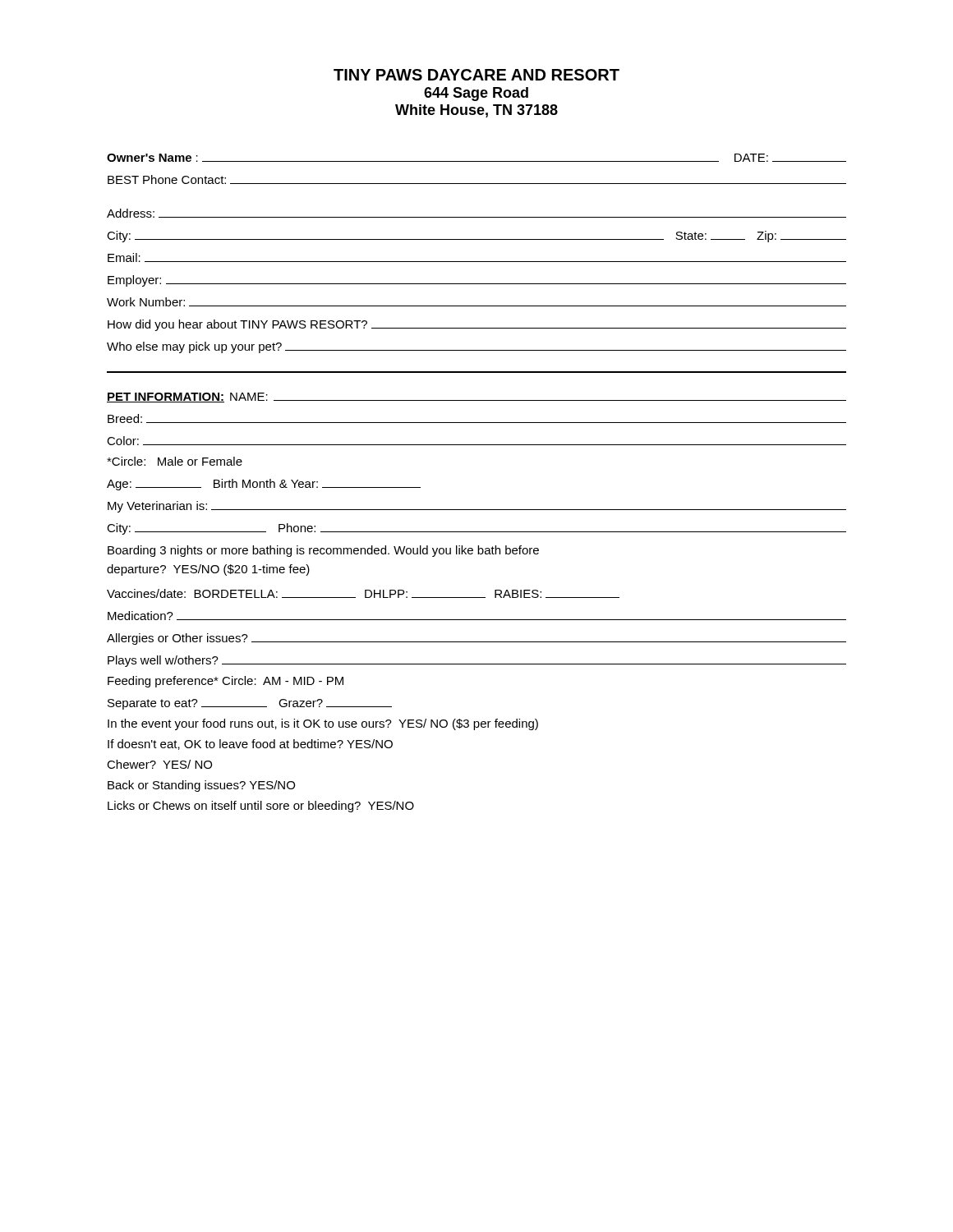Select the text block starting "Chewer? YES/ NO"
Viewport: 953px width, 1232px height.
pyautogui.click(x=160, y=764)
